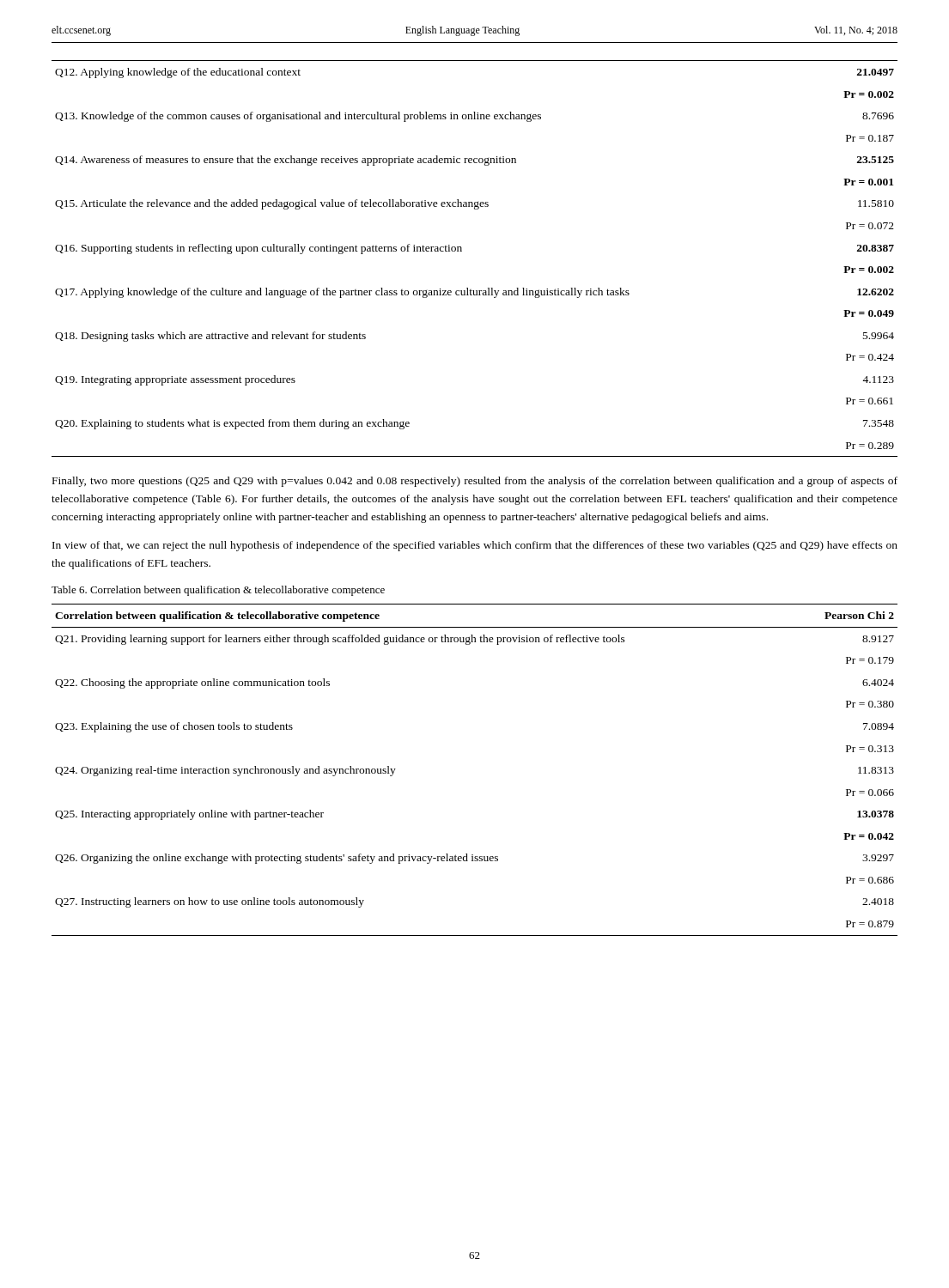Click on the table containing "Pr = 0.001"

(474, 259)
